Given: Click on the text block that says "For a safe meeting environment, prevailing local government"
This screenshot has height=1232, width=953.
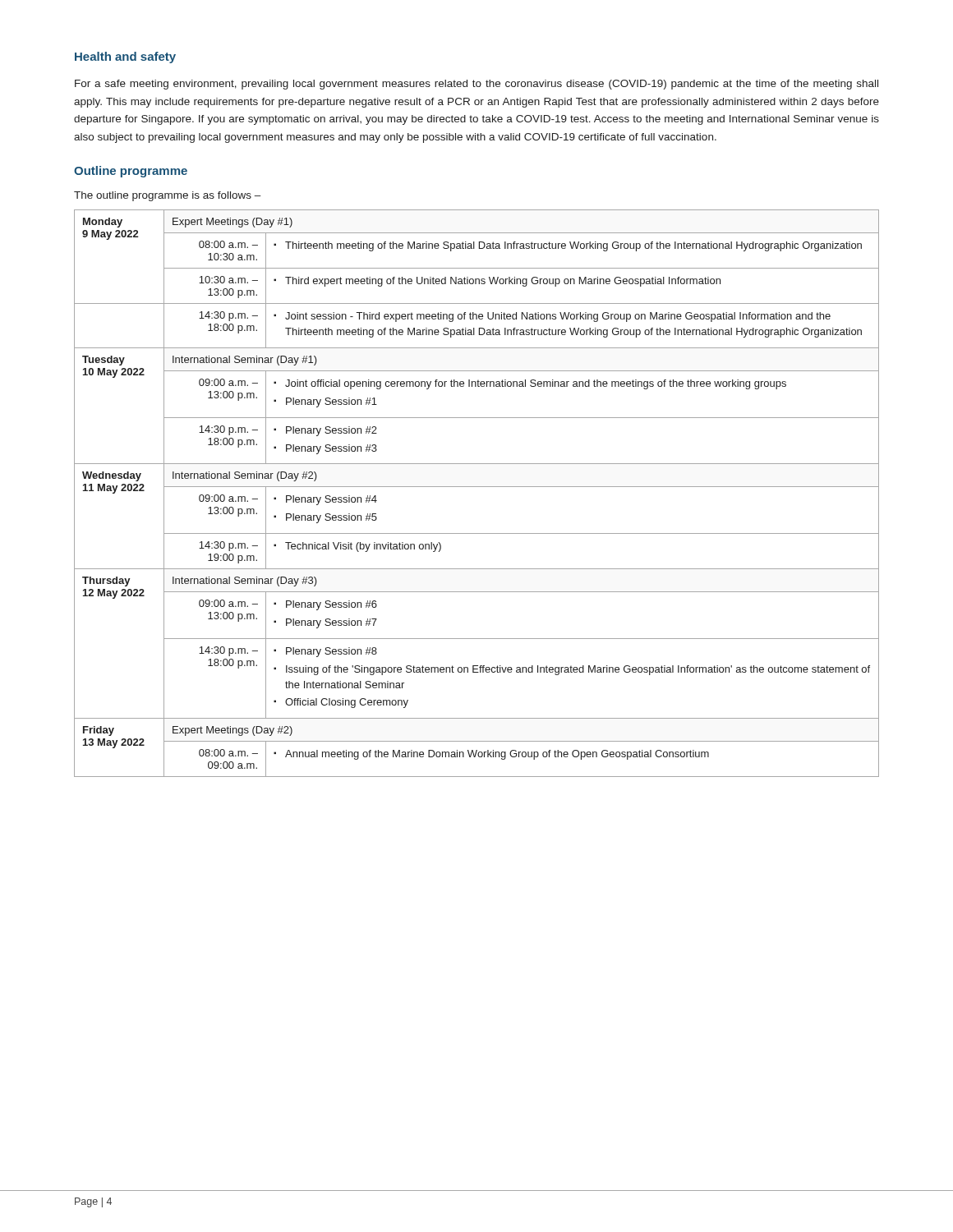Looking at the screenshot, I should point(476,110).
